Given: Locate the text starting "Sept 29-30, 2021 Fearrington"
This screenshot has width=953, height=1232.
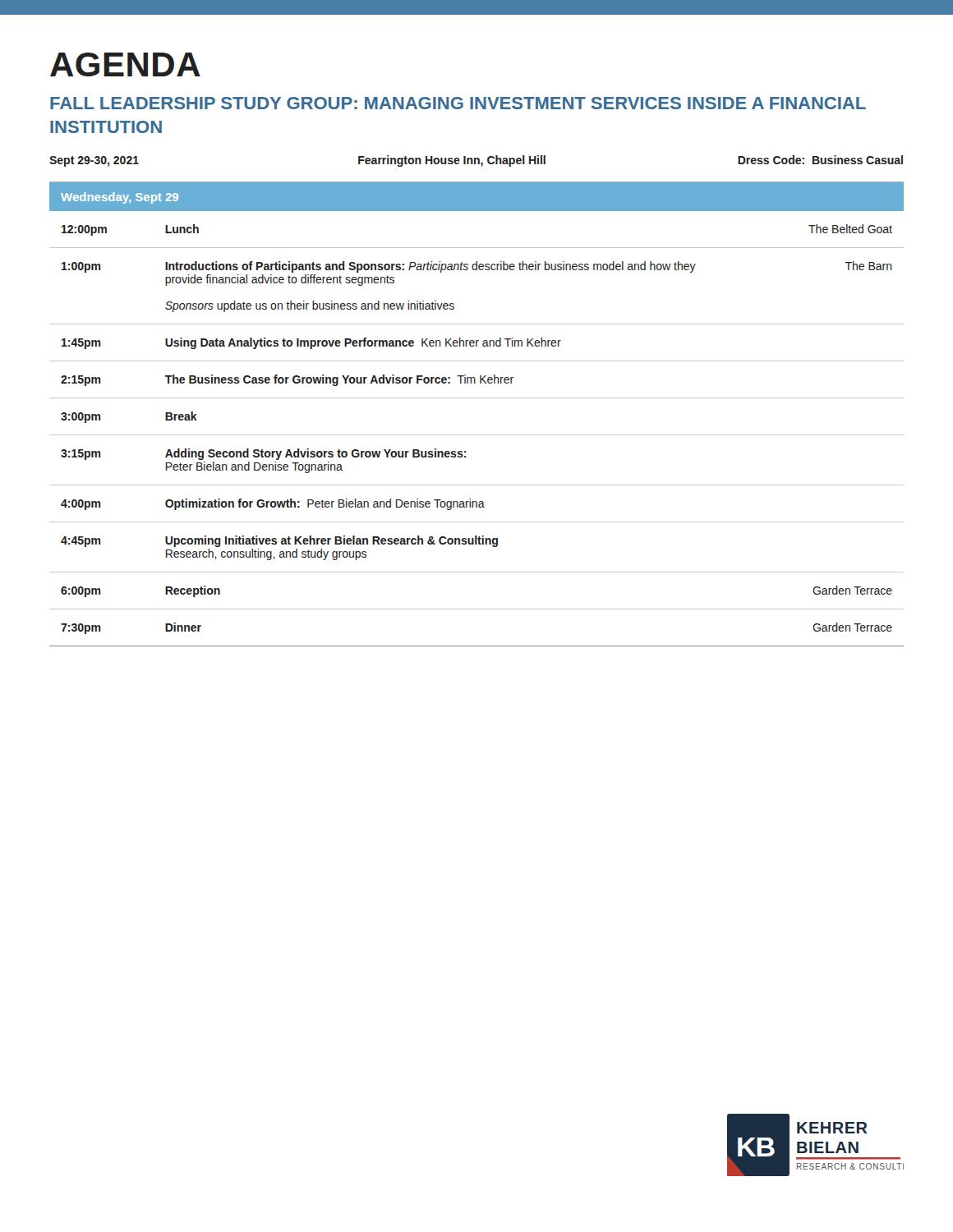Looking at the screenshot, I should (x=476, y=160).
